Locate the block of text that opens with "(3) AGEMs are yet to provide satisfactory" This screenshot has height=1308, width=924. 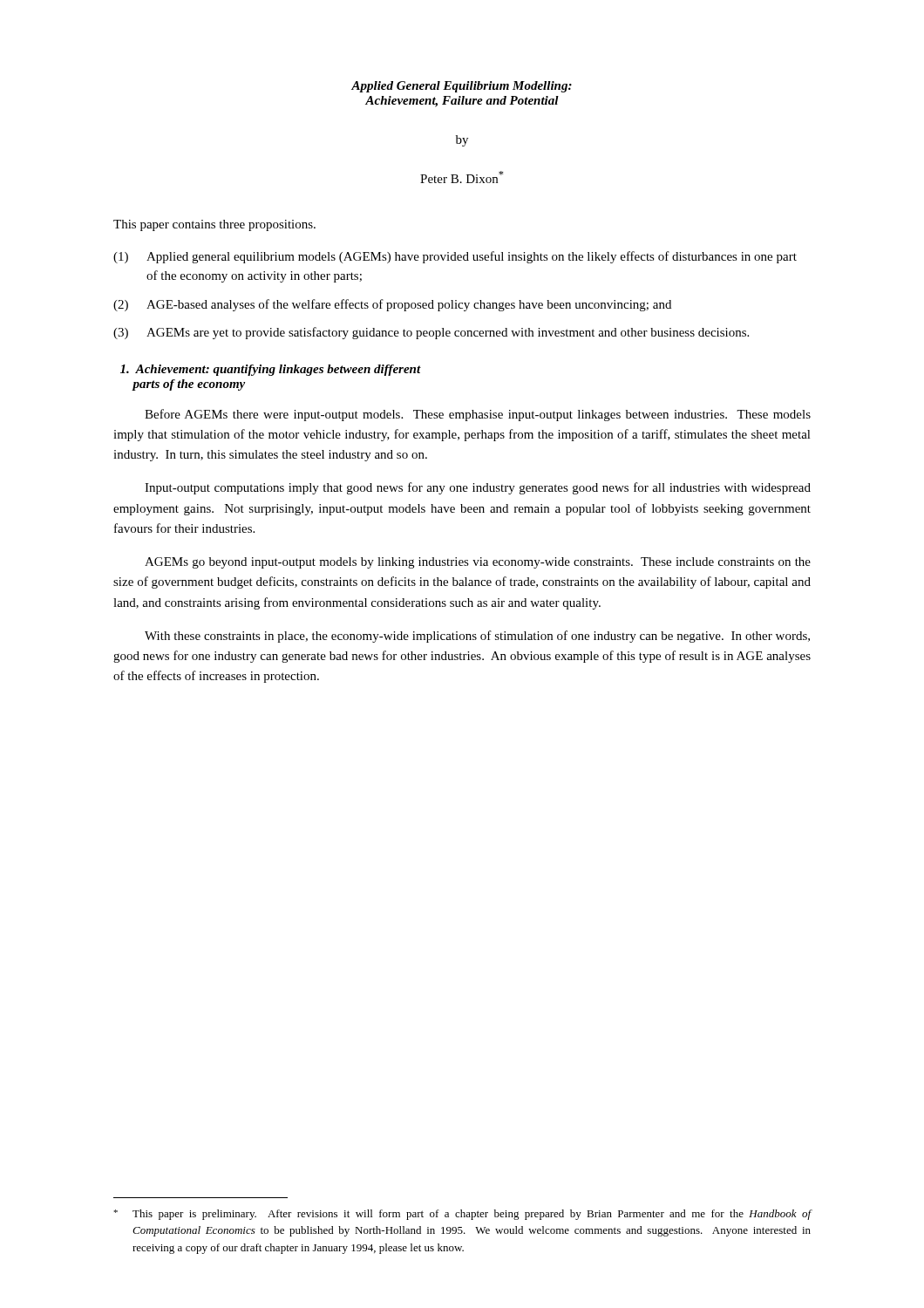[x=462, y=332]
